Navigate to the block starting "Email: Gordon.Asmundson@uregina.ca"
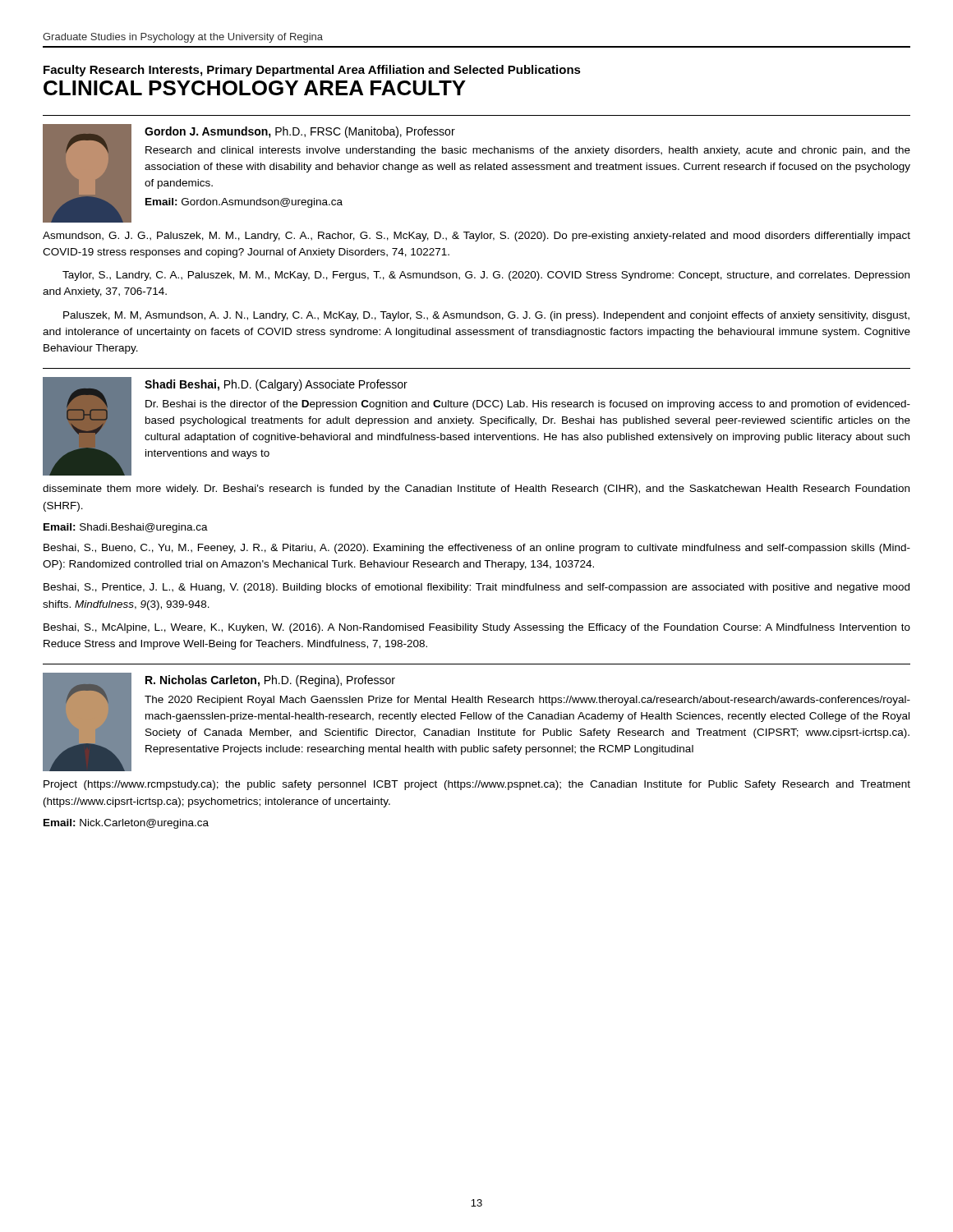This screenshot has height=1232, width=953. pyautogui.click(x=244, y=201)
